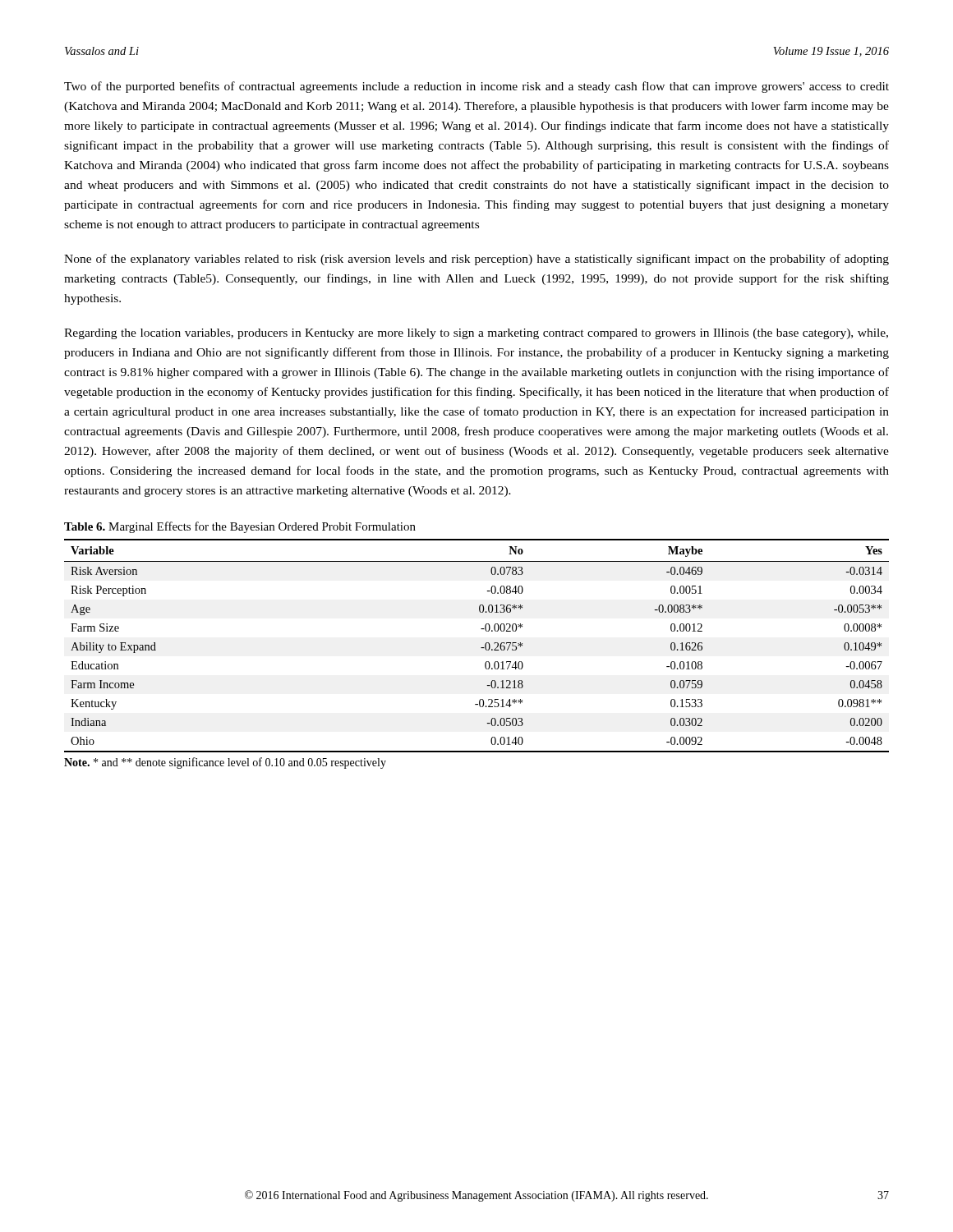Click on the element starting "Two of the purported"
This screenshot has height=1232, width=953.
tap(476, 155)
